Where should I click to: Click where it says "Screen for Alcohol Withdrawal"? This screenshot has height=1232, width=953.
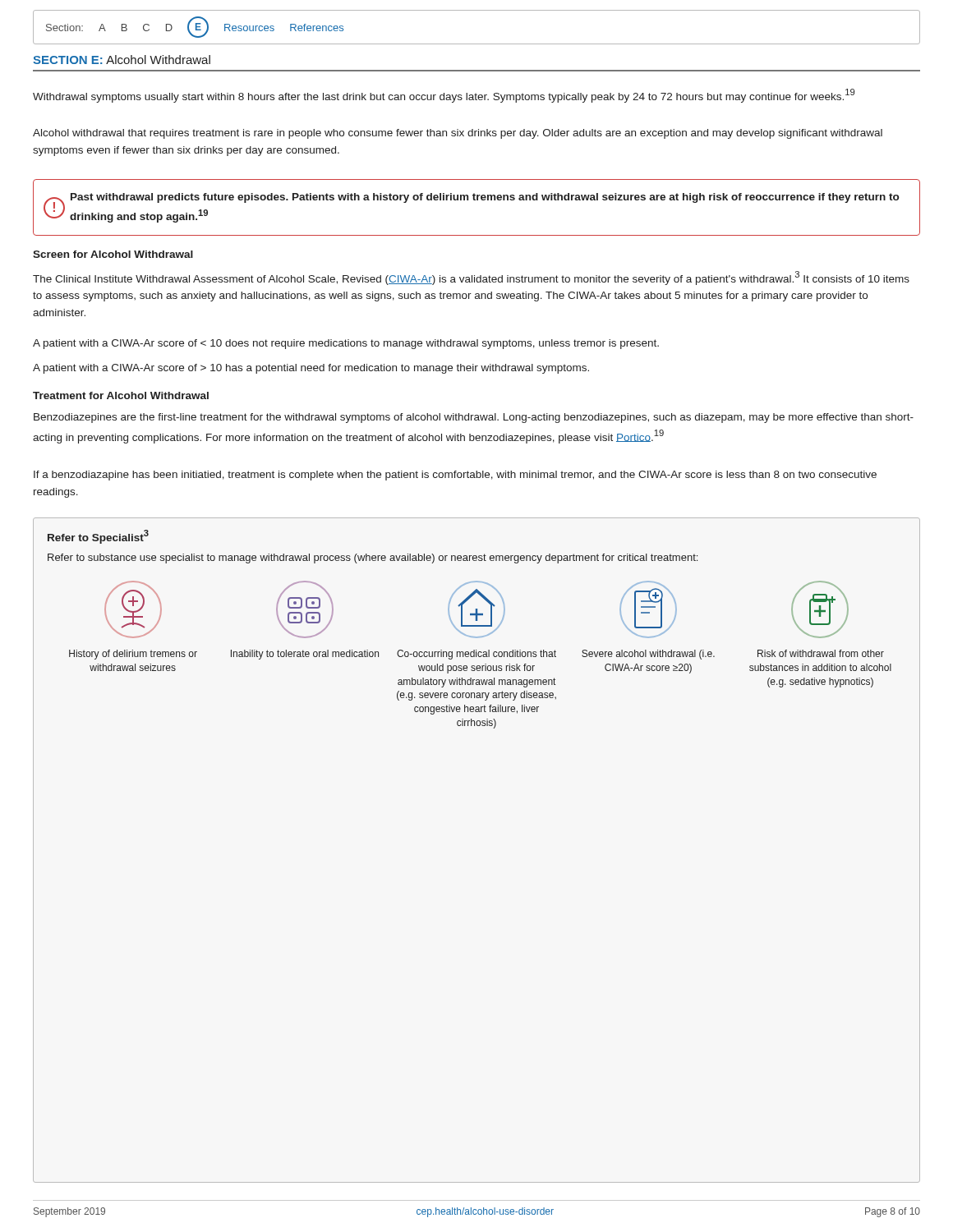pyautogui.click(x=113, y=254)
